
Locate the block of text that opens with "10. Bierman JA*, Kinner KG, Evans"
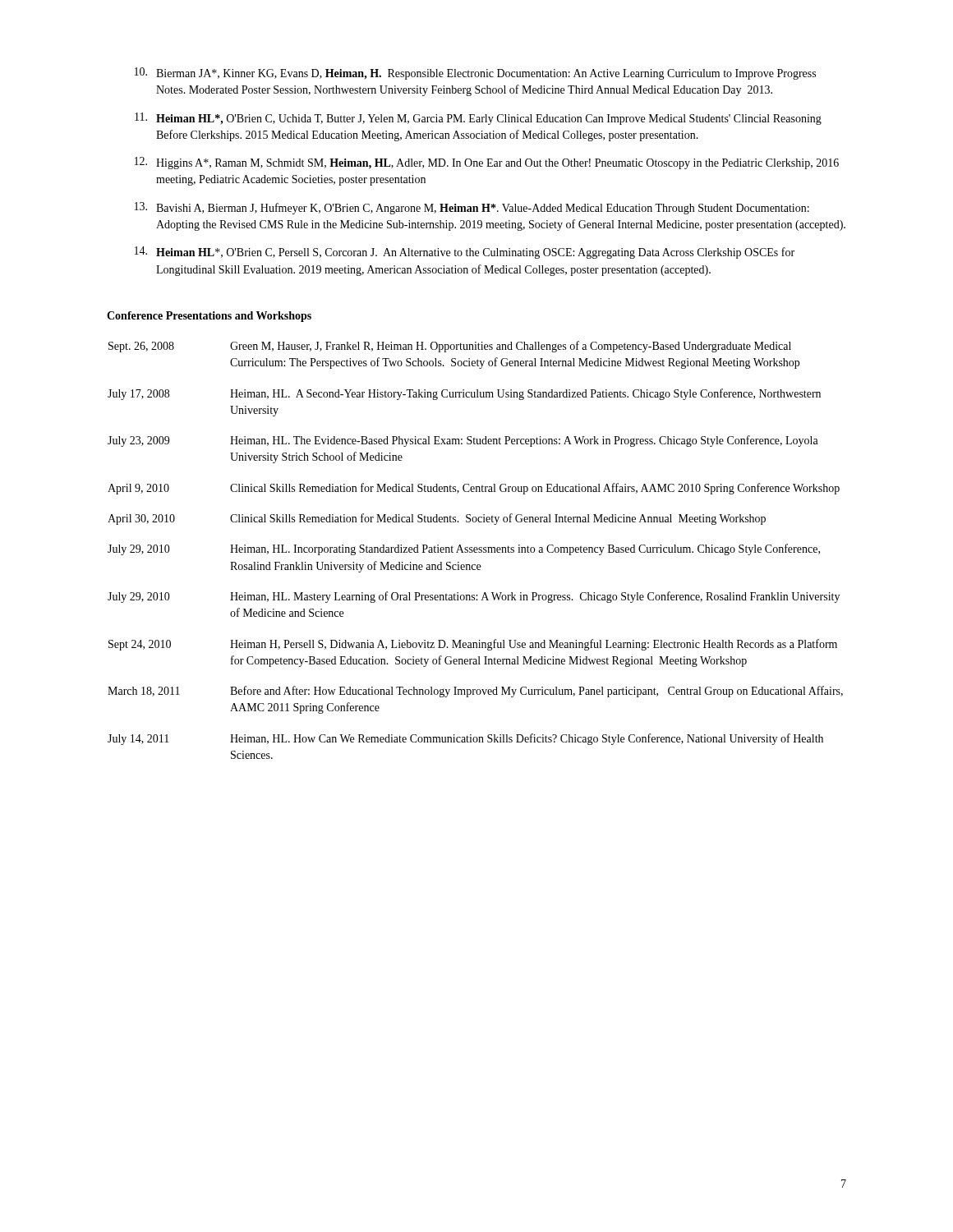(476, 82)
